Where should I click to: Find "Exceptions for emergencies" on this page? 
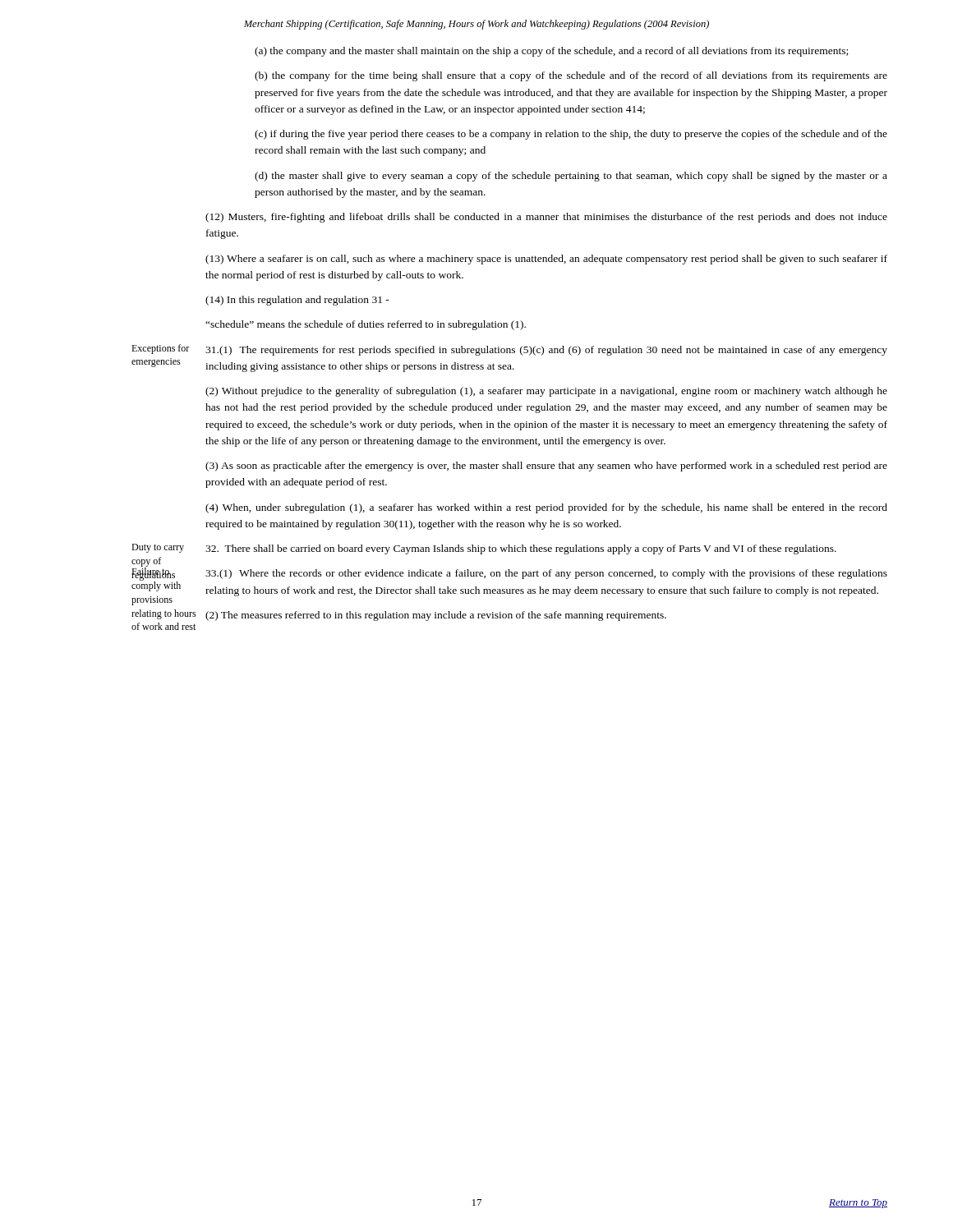pos(160,355)
